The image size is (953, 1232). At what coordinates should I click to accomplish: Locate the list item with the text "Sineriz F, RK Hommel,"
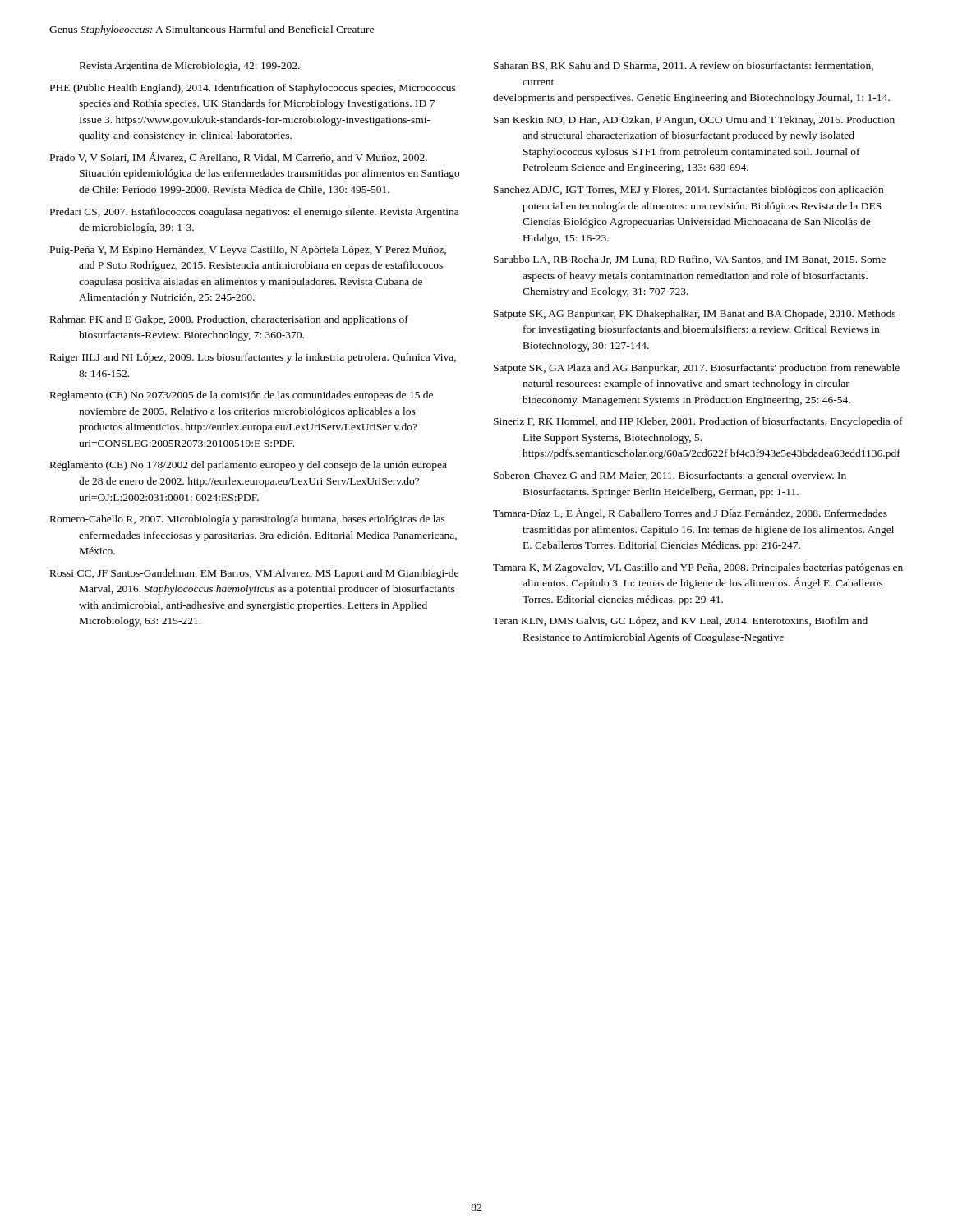pyautogui.click(x=698, y=437)
